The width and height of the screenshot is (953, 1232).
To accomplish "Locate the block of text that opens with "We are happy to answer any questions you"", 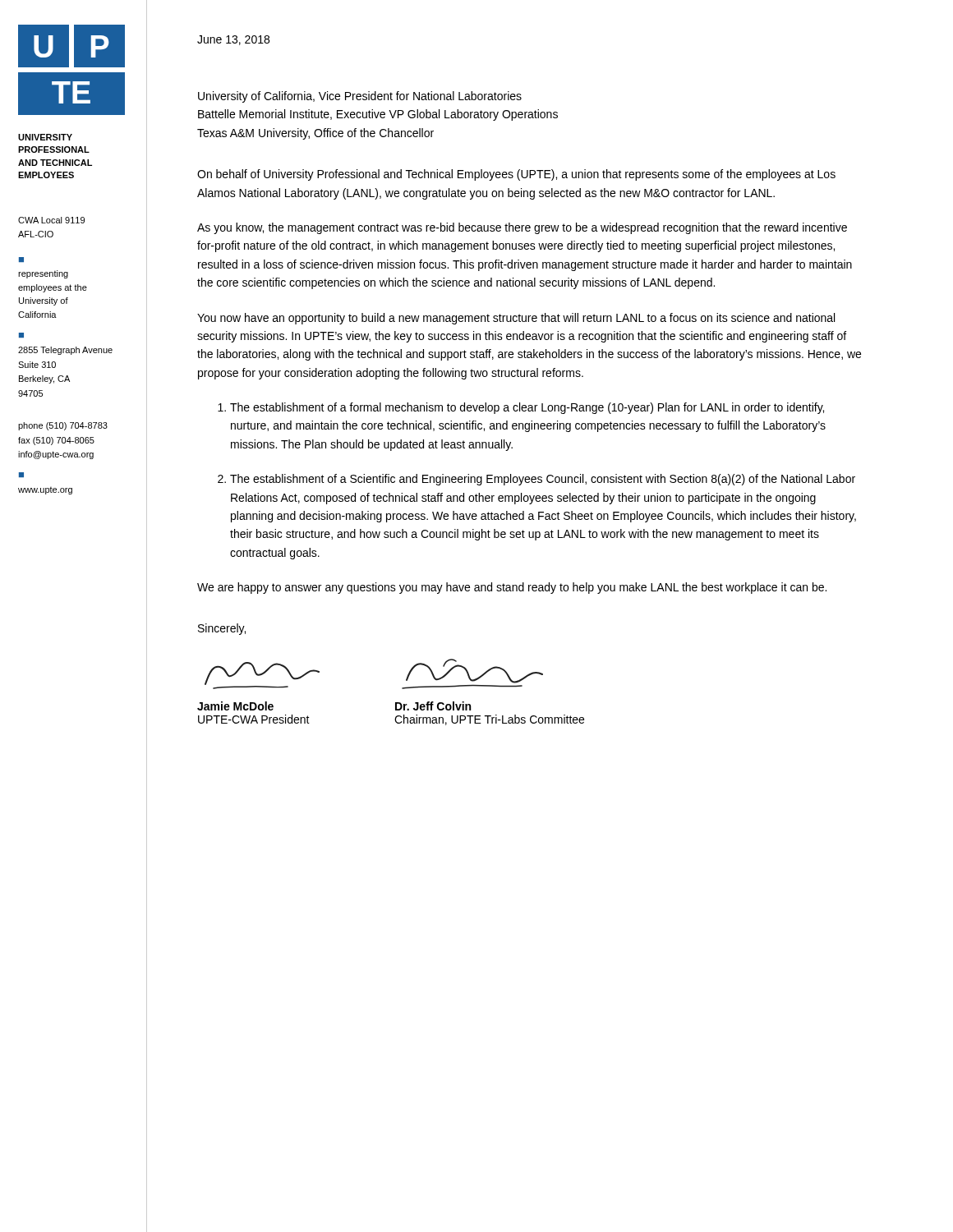I will (x=512, y=587).
